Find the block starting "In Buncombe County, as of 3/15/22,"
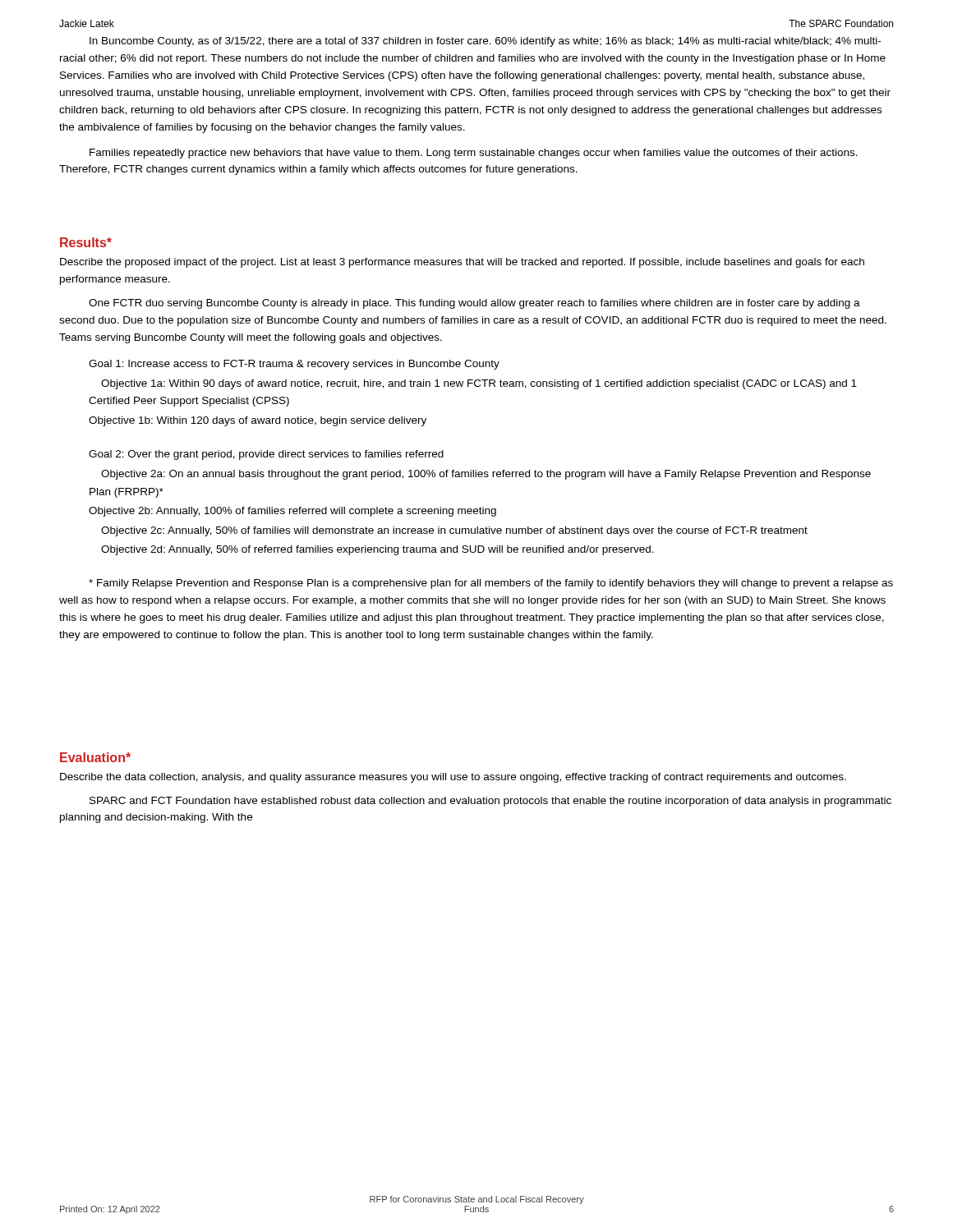 (x=476, y=84)
